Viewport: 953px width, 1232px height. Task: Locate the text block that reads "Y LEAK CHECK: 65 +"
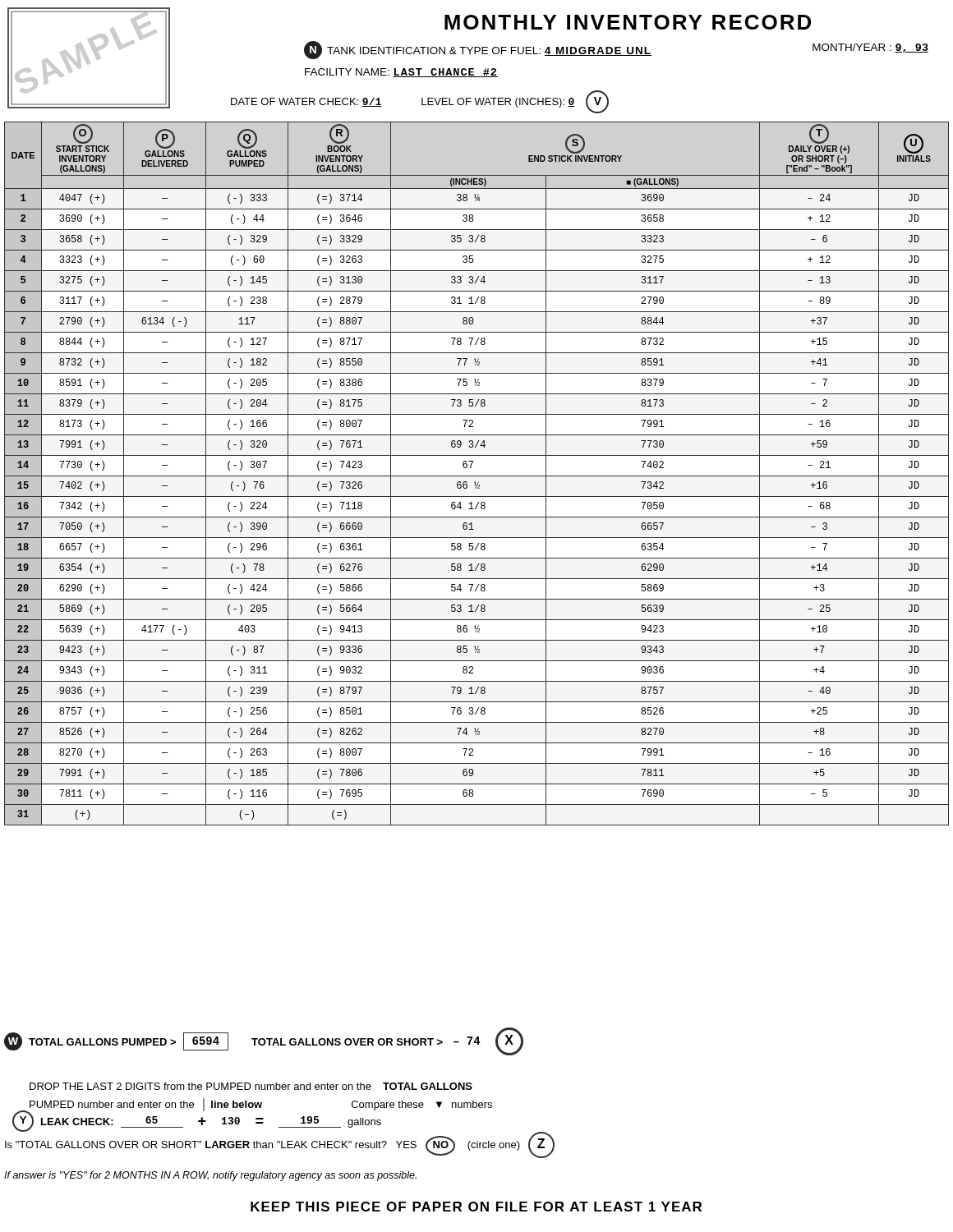(x=197, y=1121)
